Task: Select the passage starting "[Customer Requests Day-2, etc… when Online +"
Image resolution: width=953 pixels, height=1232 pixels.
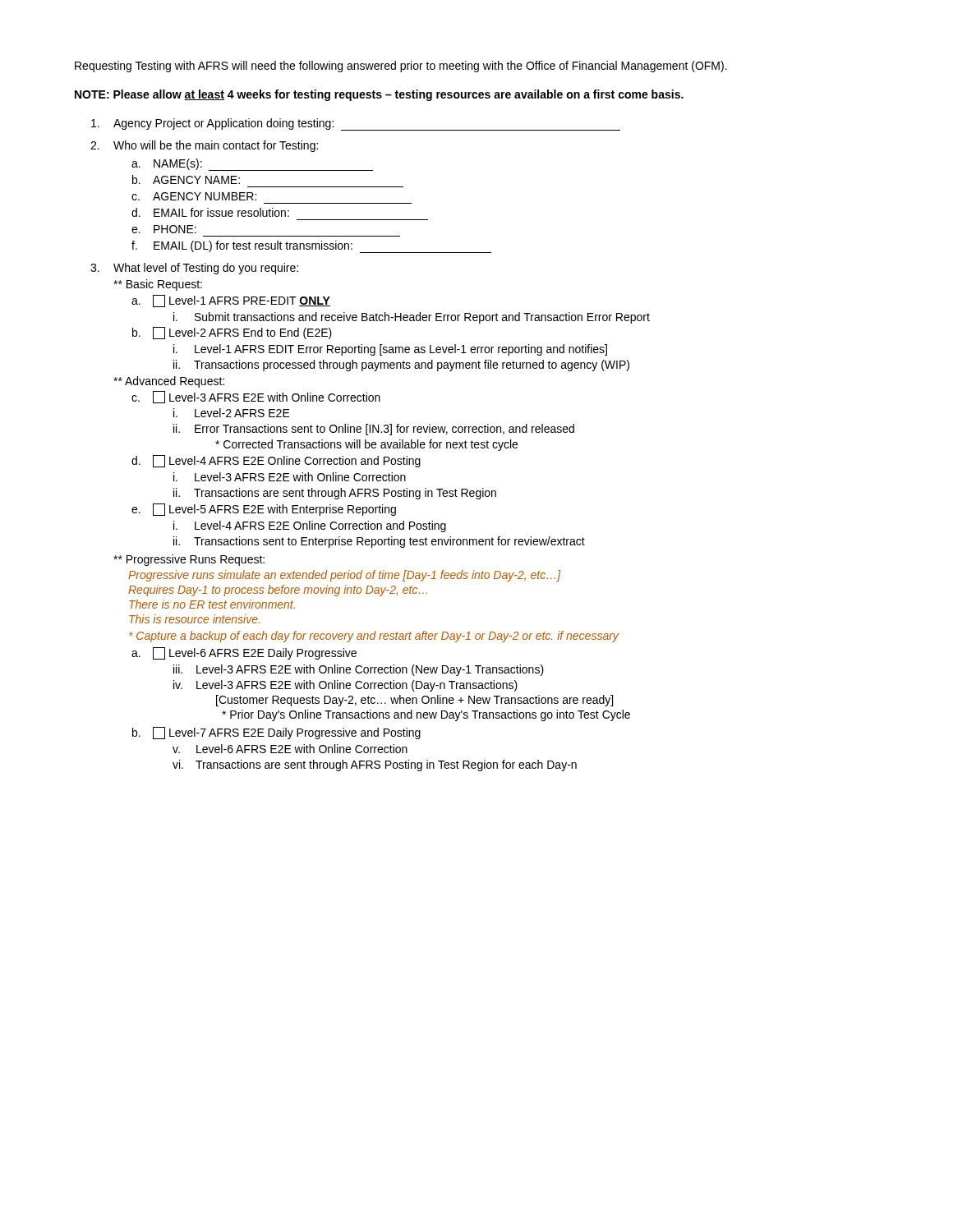Action: tap(415, 700)
